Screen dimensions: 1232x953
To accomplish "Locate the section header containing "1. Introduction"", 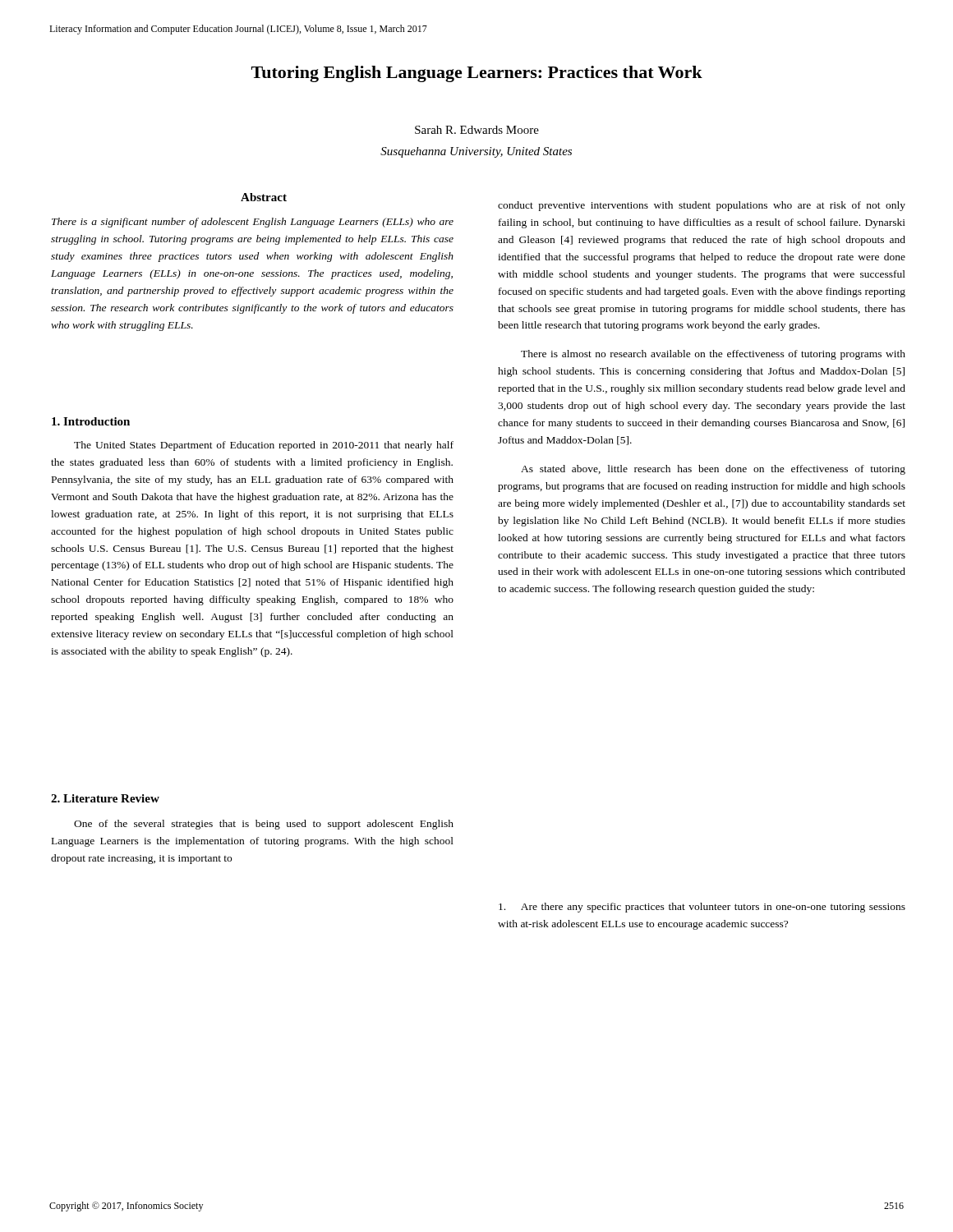I will [x=91, y=421].
